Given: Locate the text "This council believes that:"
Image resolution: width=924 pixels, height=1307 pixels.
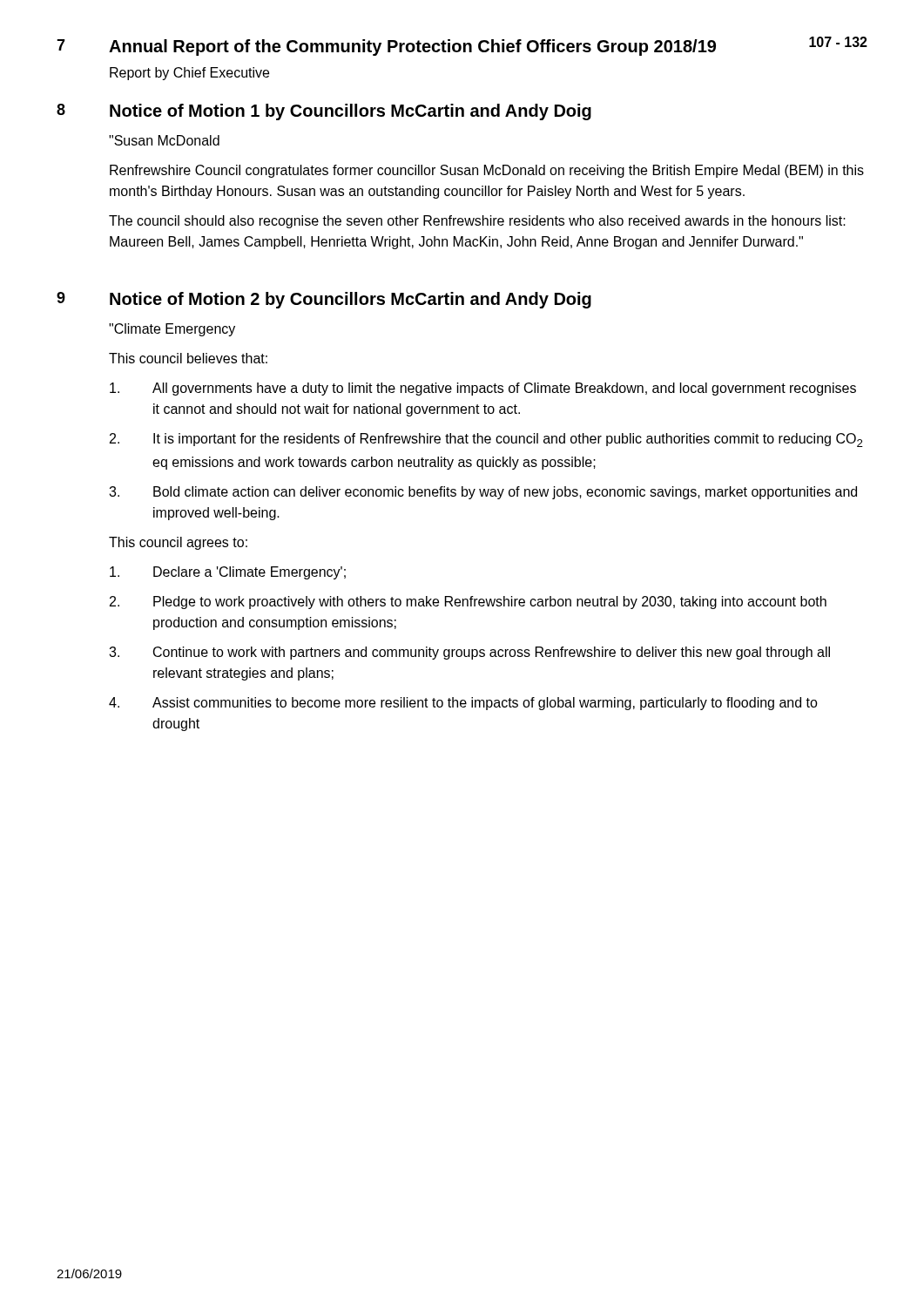Looking at the screenshot, I should [x=189, y=359].
